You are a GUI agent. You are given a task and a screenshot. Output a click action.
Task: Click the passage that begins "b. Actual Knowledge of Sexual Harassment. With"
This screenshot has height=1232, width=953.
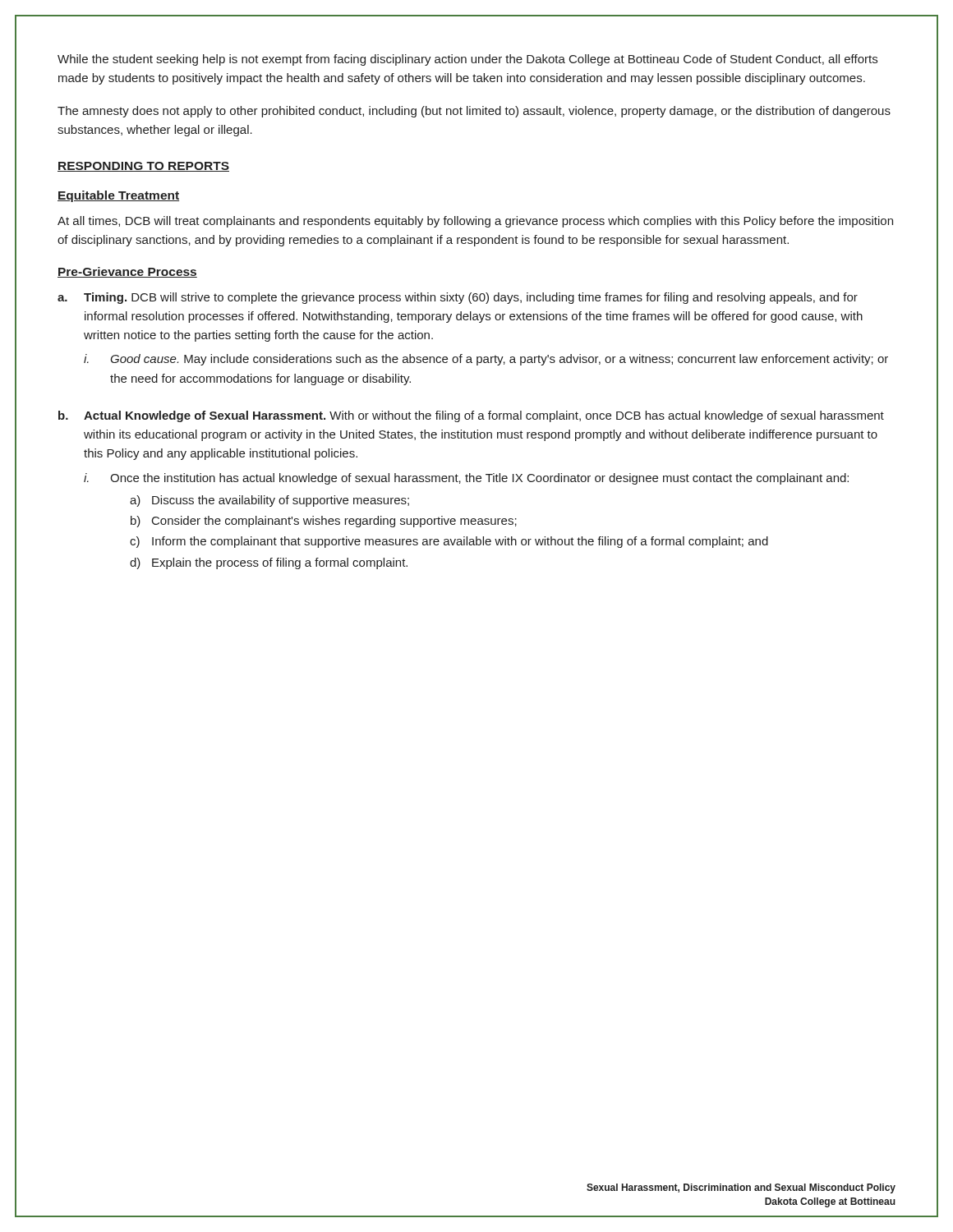pos(476,491)
